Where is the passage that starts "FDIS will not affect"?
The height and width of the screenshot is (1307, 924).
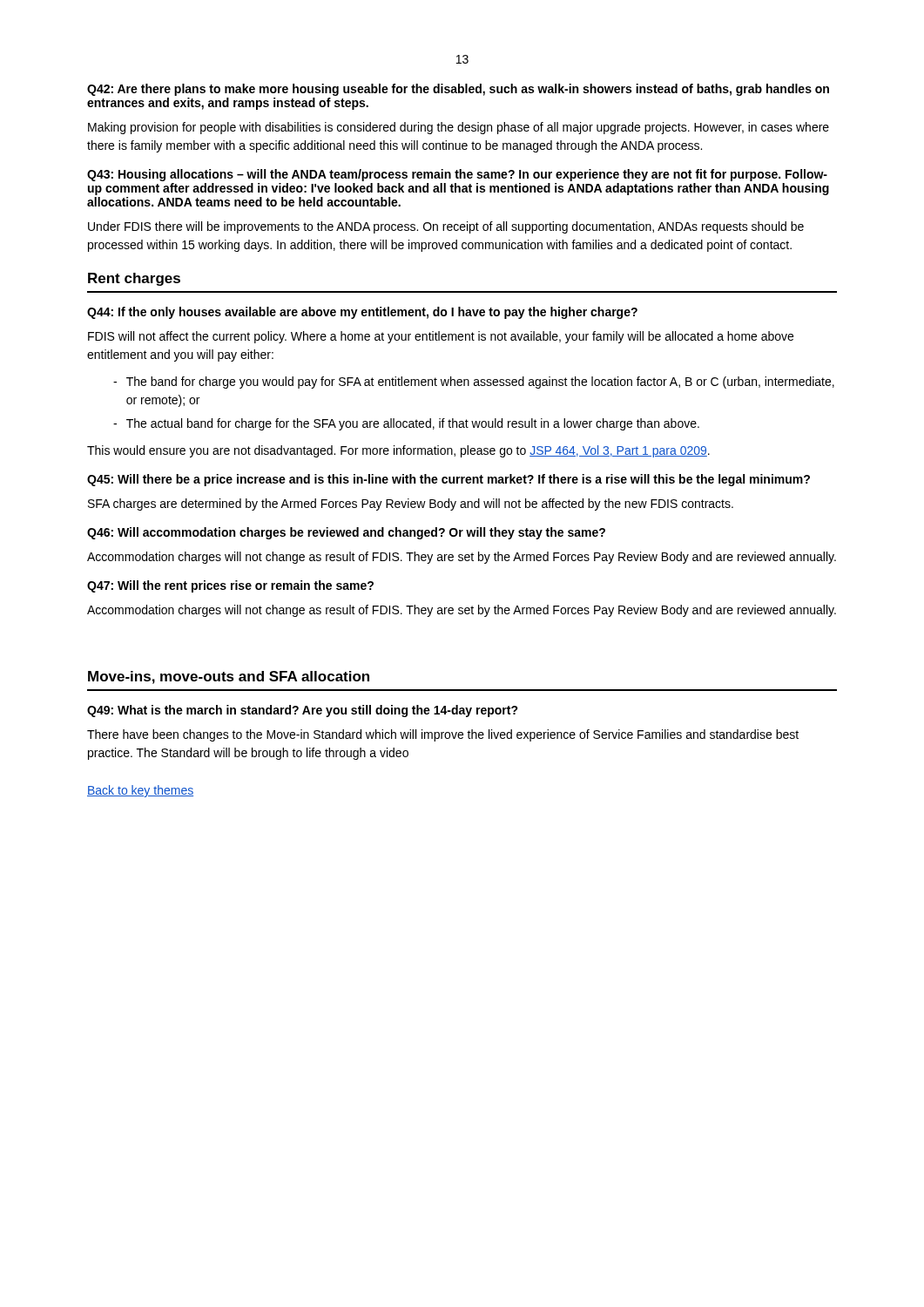pos(441,346)
